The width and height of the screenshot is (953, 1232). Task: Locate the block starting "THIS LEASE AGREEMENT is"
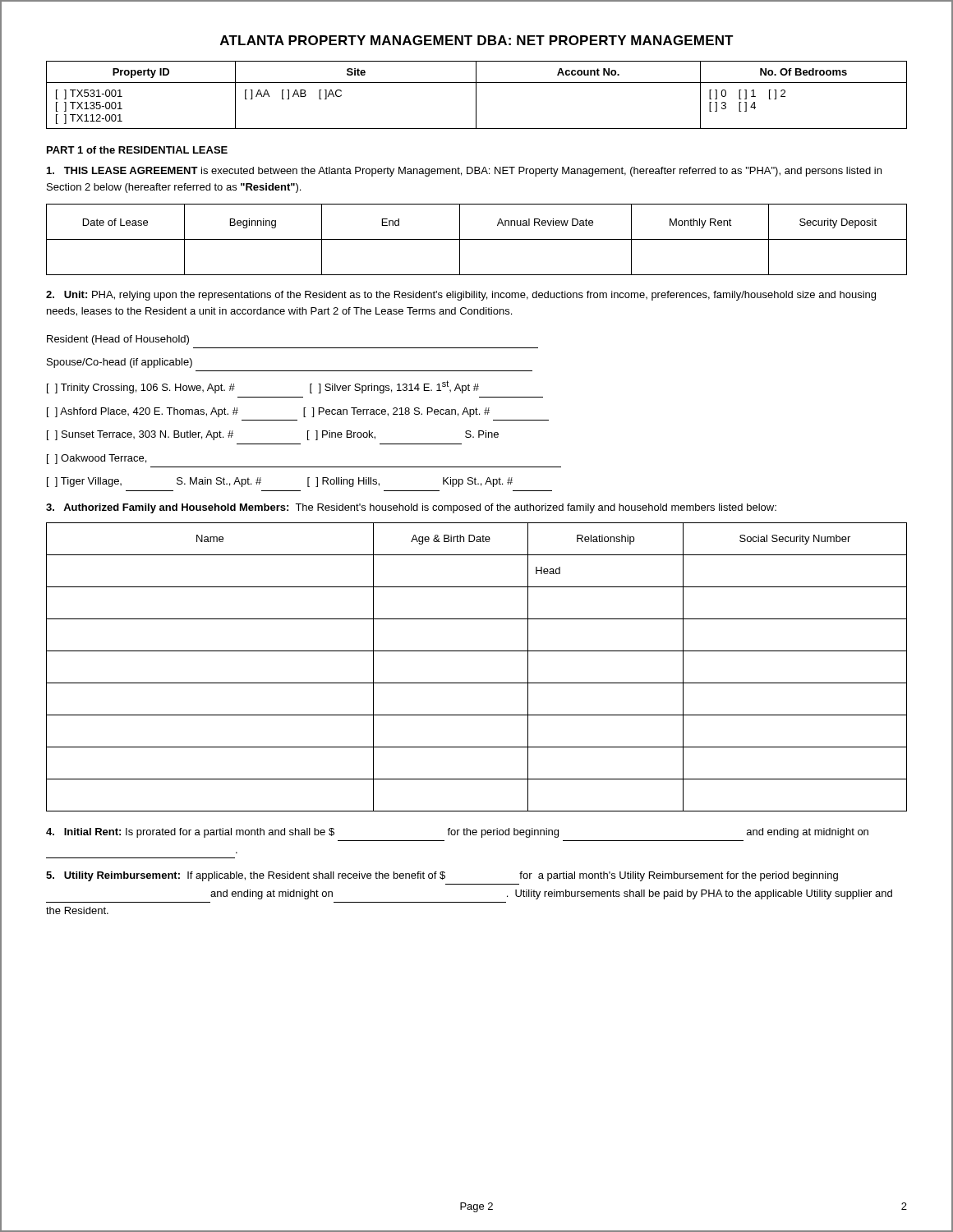464,179
